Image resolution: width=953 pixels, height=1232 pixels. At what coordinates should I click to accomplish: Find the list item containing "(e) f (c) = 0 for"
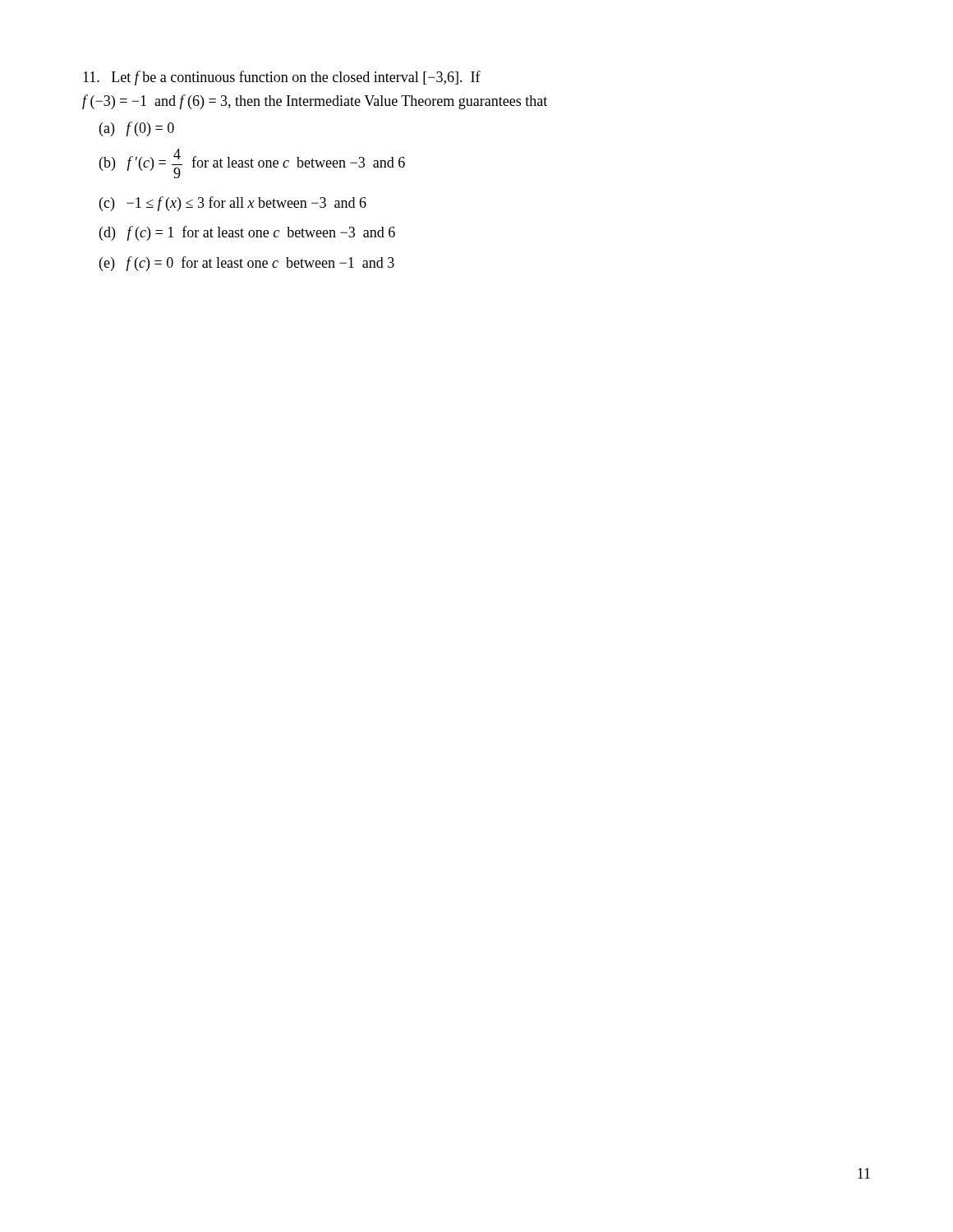point(247,263)
